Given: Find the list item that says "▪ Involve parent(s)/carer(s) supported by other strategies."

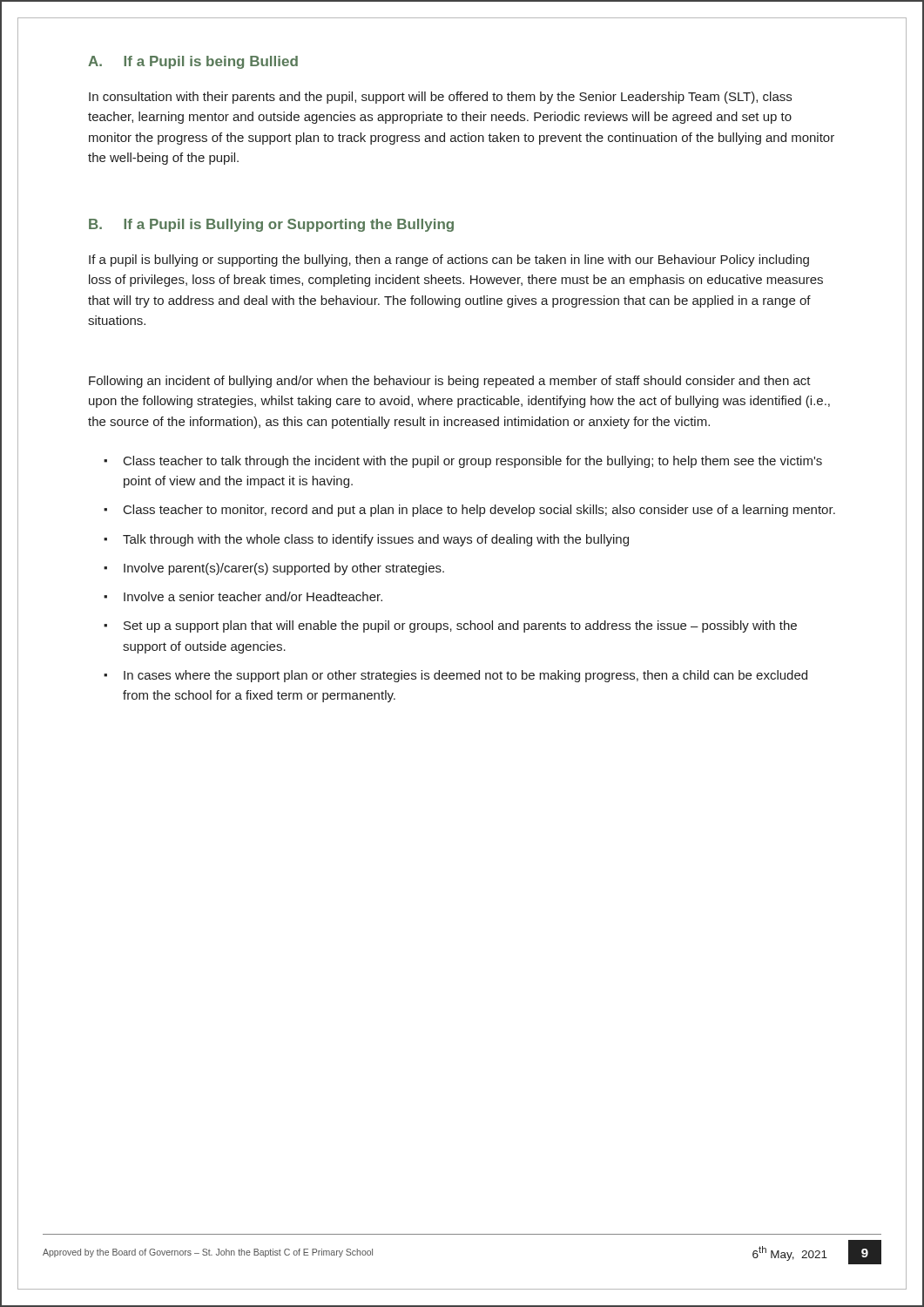Looking at the screenshot, I should coord(274,569).
